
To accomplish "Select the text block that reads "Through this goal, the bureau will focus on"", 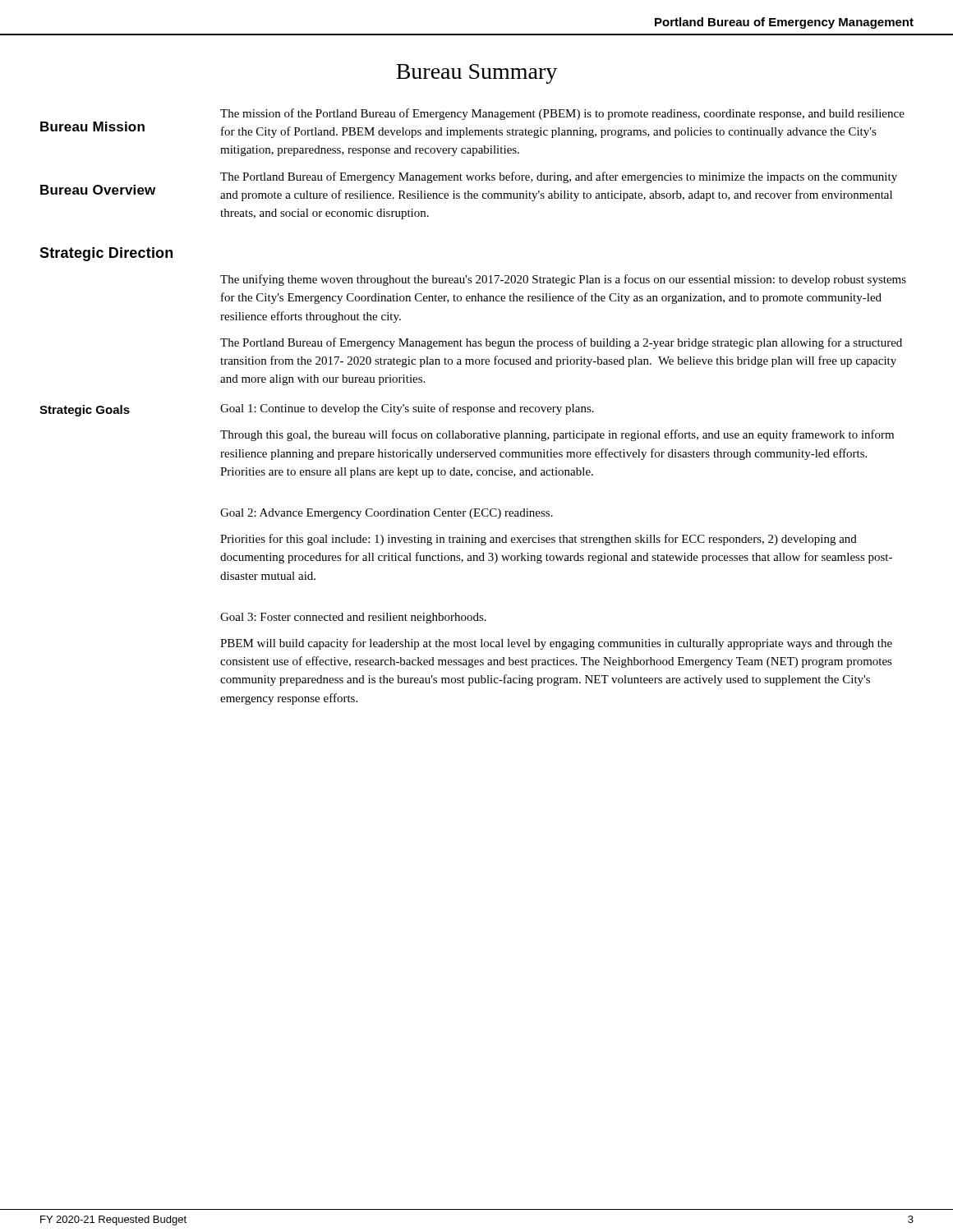I will pyautogui.click(x=557, y=453).
